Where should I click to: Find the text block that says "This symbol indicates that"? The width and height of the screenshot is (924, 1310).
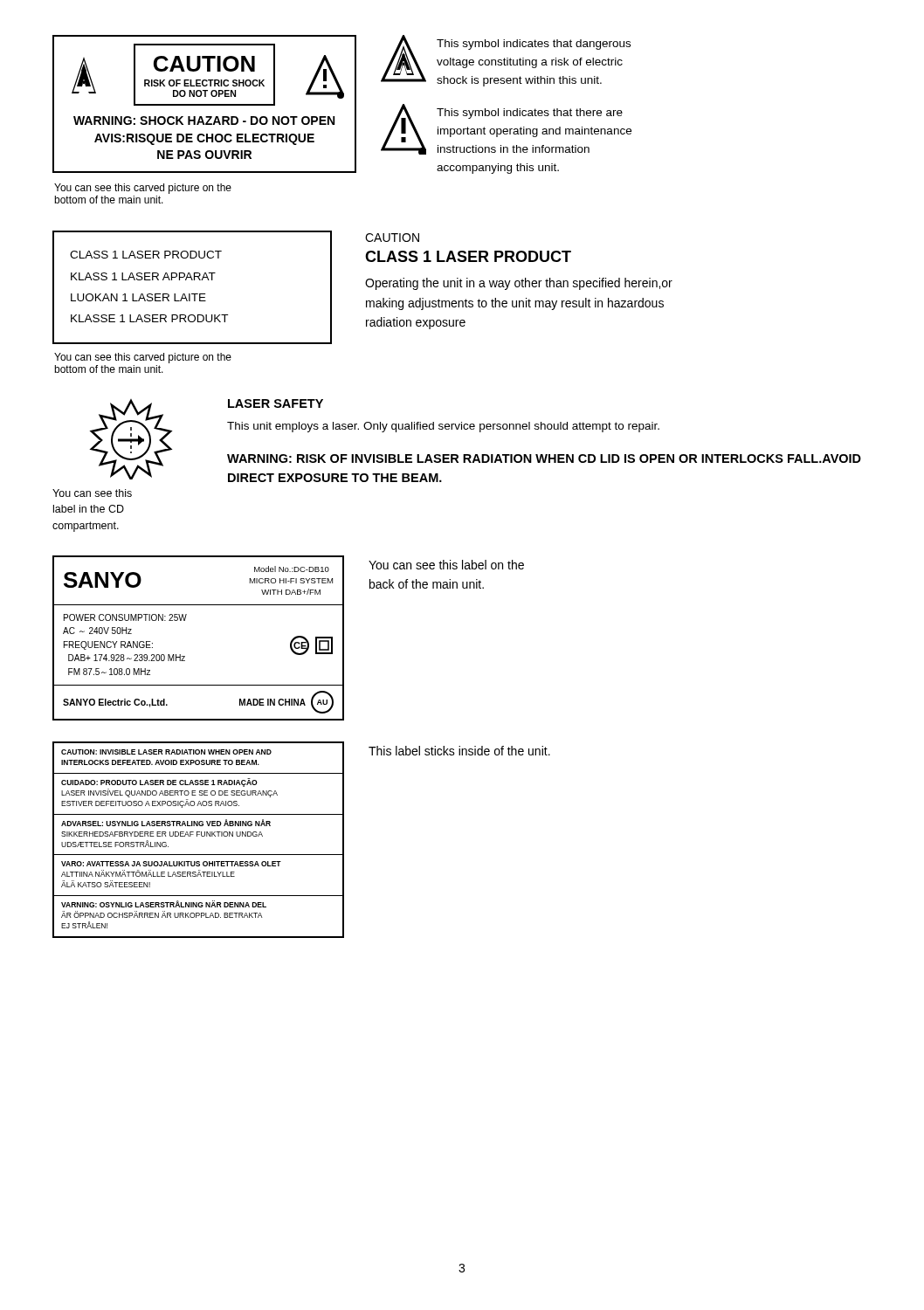tap(626, 106)
